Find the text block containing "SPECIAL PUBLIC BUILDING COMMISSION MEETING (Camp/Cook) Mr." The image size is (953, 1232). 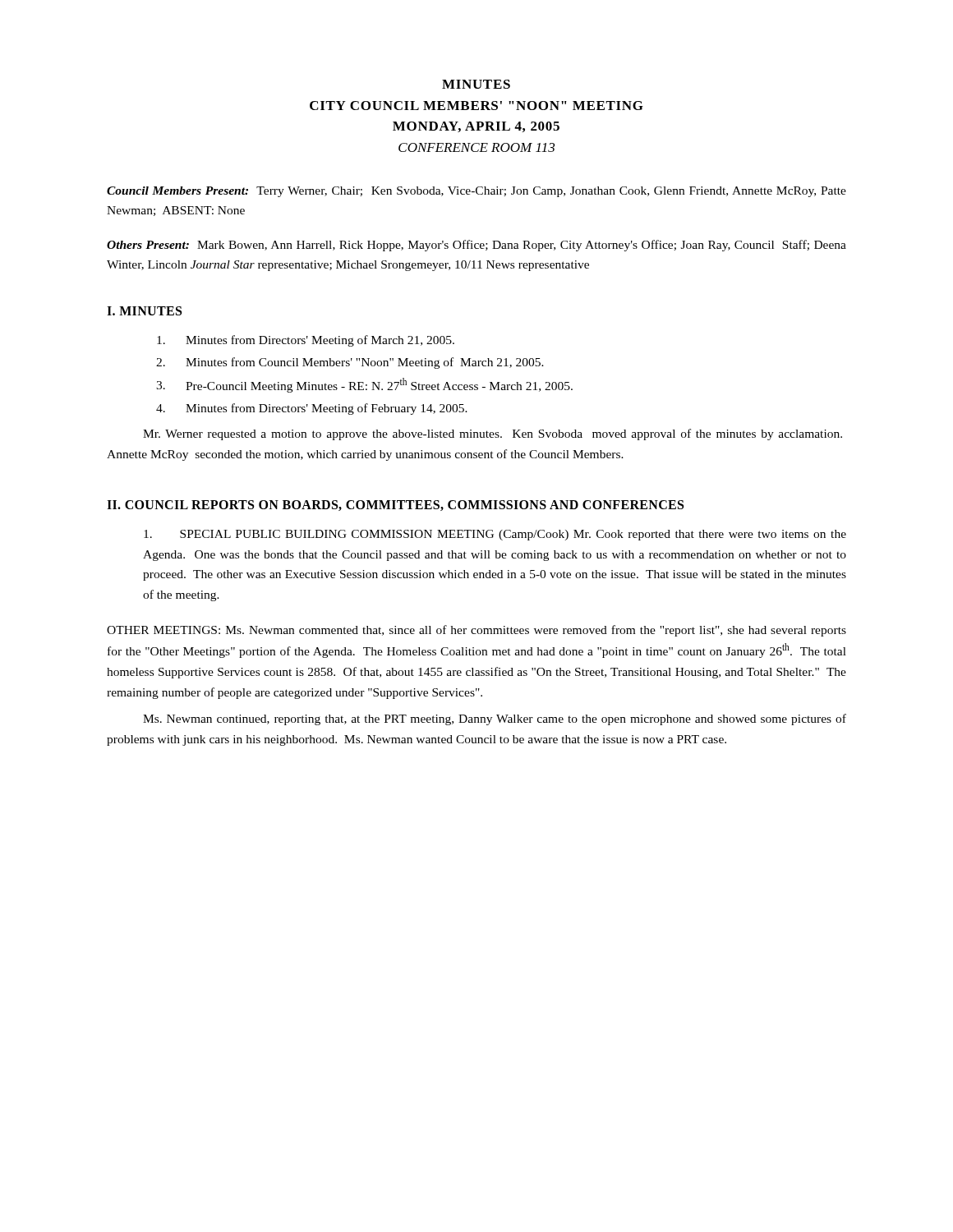(x=495, y=564)
